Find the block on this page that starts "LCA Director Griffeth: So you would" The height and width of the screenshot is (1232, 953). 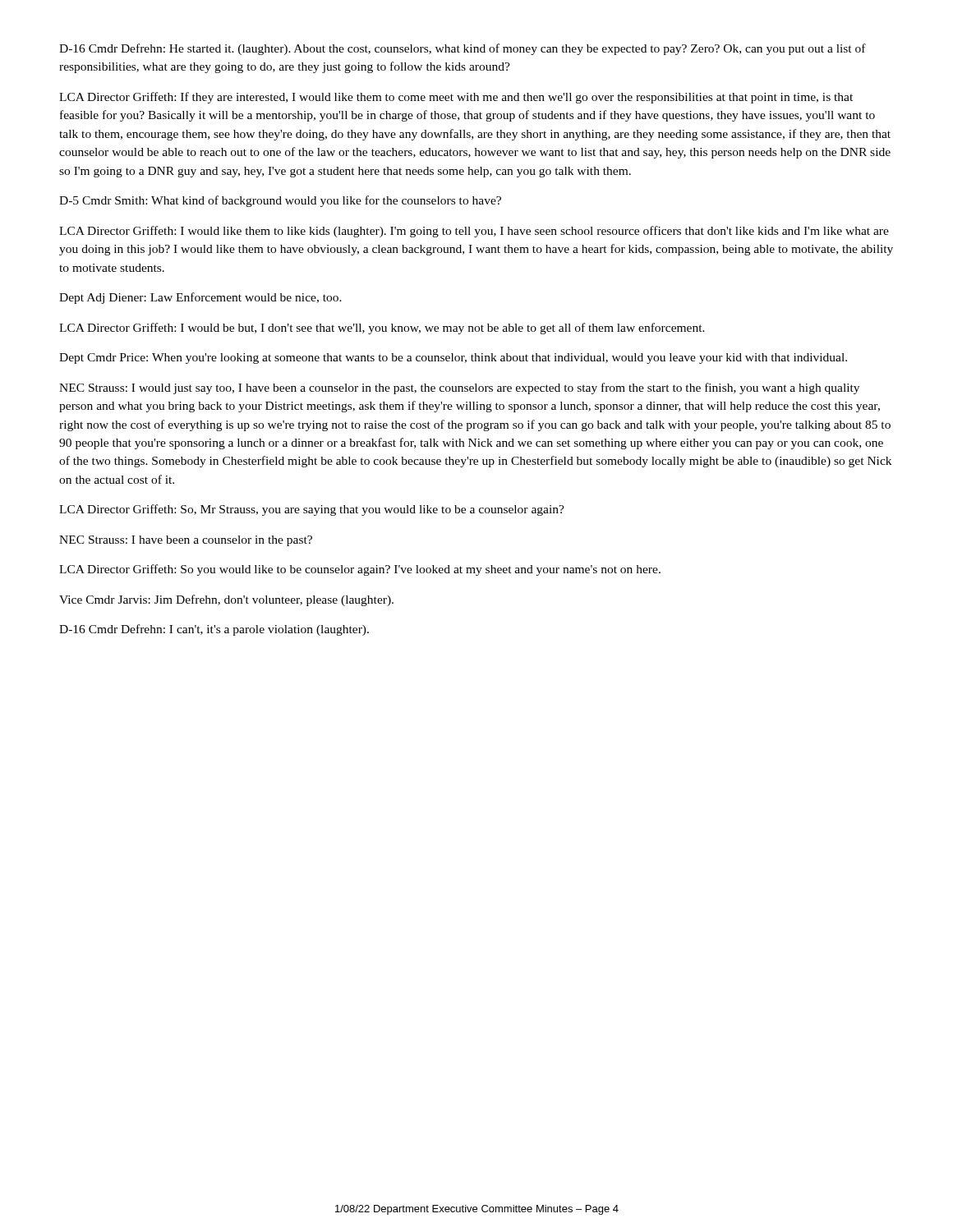click(360, 569)
